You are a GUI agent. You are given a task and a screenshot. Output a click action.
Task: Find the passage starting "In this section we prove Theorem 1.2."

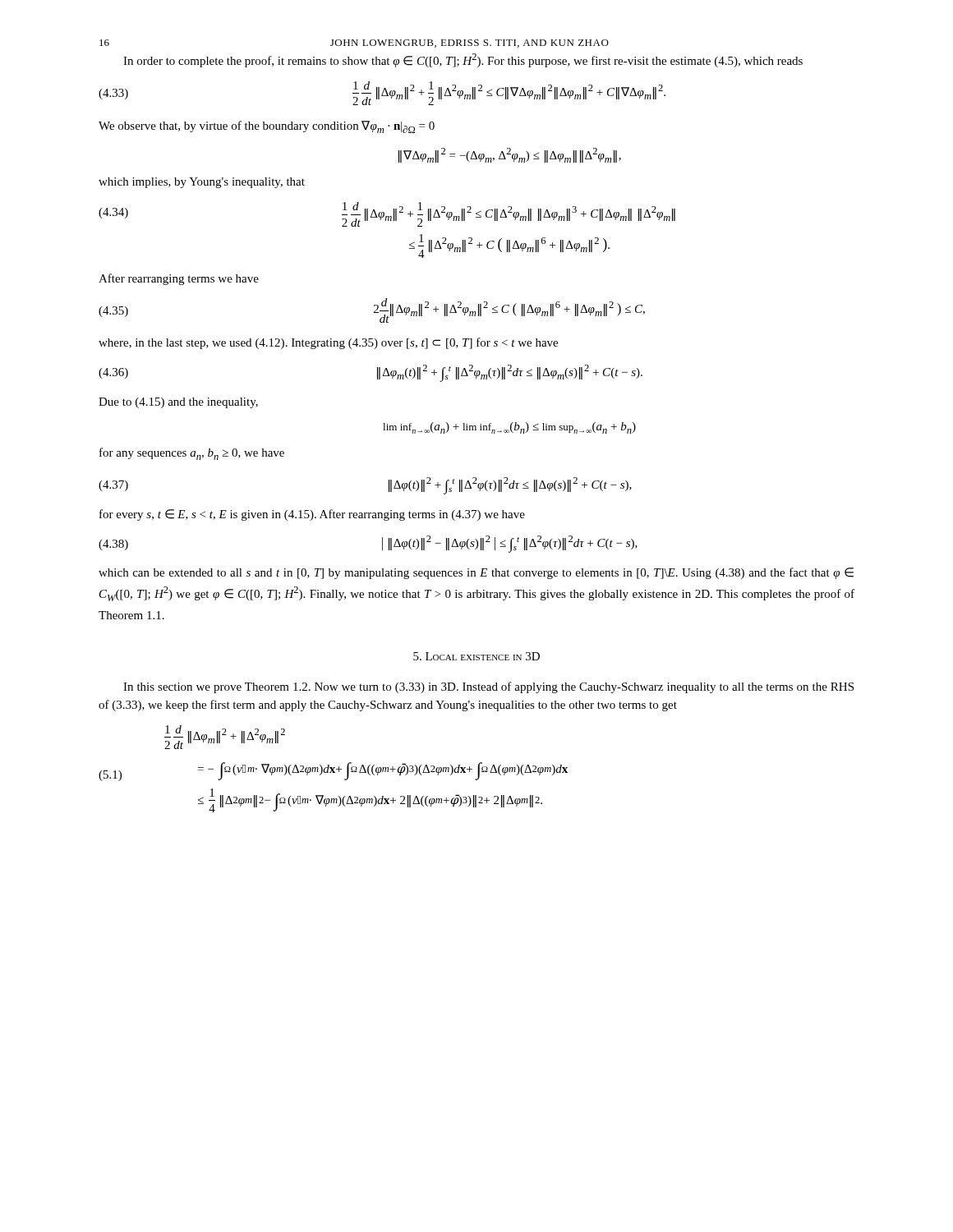click(x=476, y=696)
